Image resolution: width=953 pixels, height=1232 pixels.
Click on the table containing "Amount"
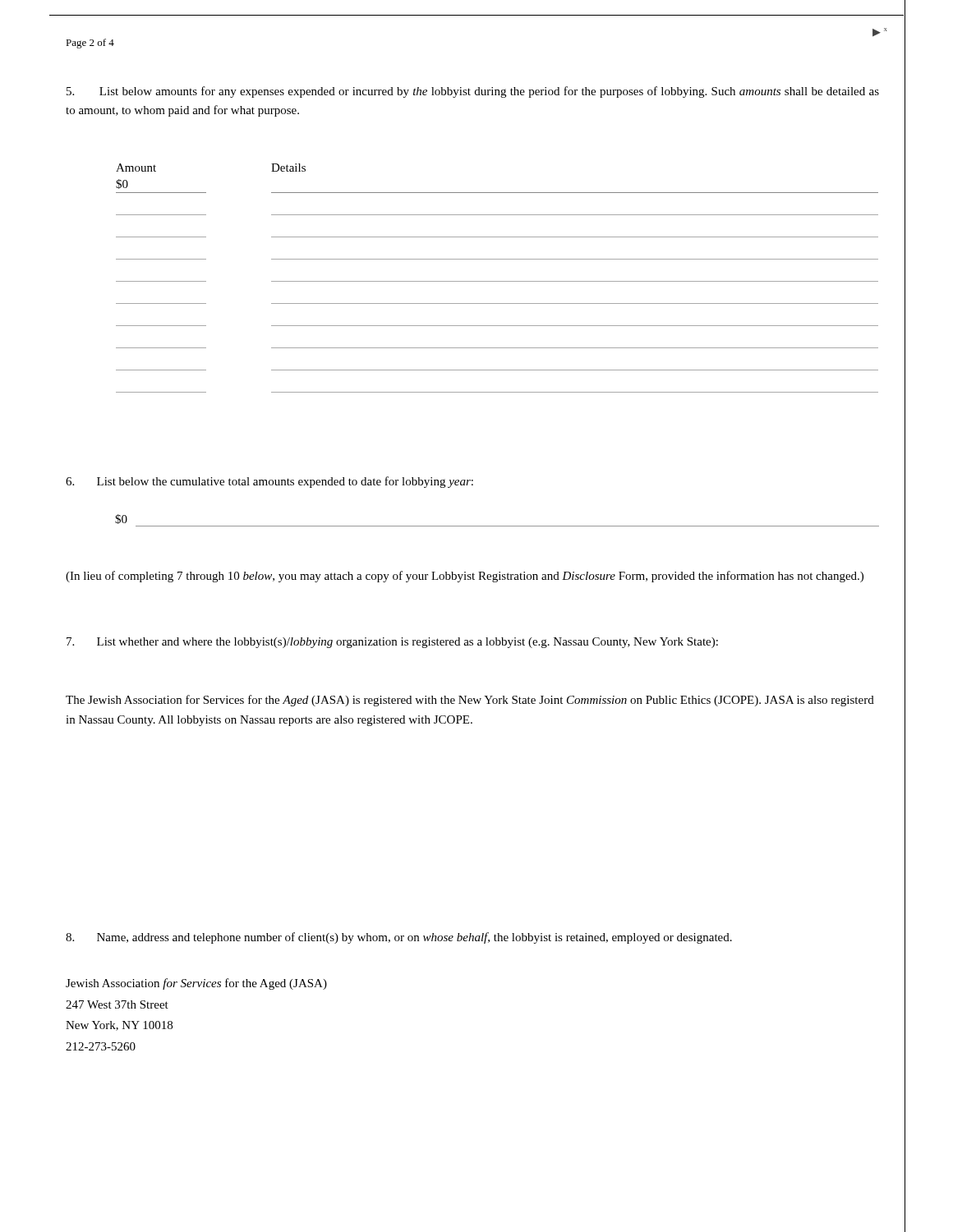click(x=497, y=278)
